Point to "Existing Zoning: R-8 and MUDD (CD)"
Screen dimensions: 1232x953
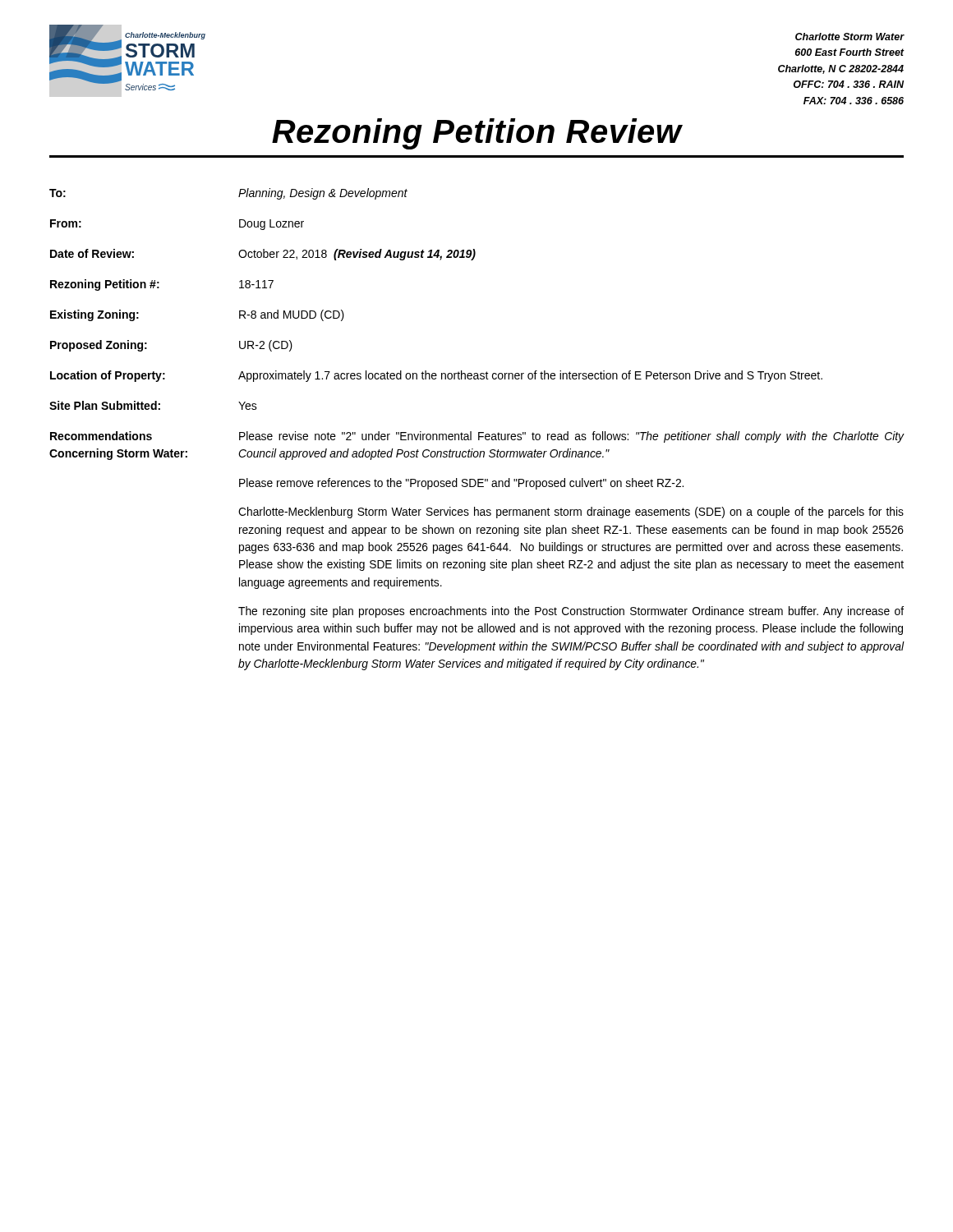click(x=89, y=315)
